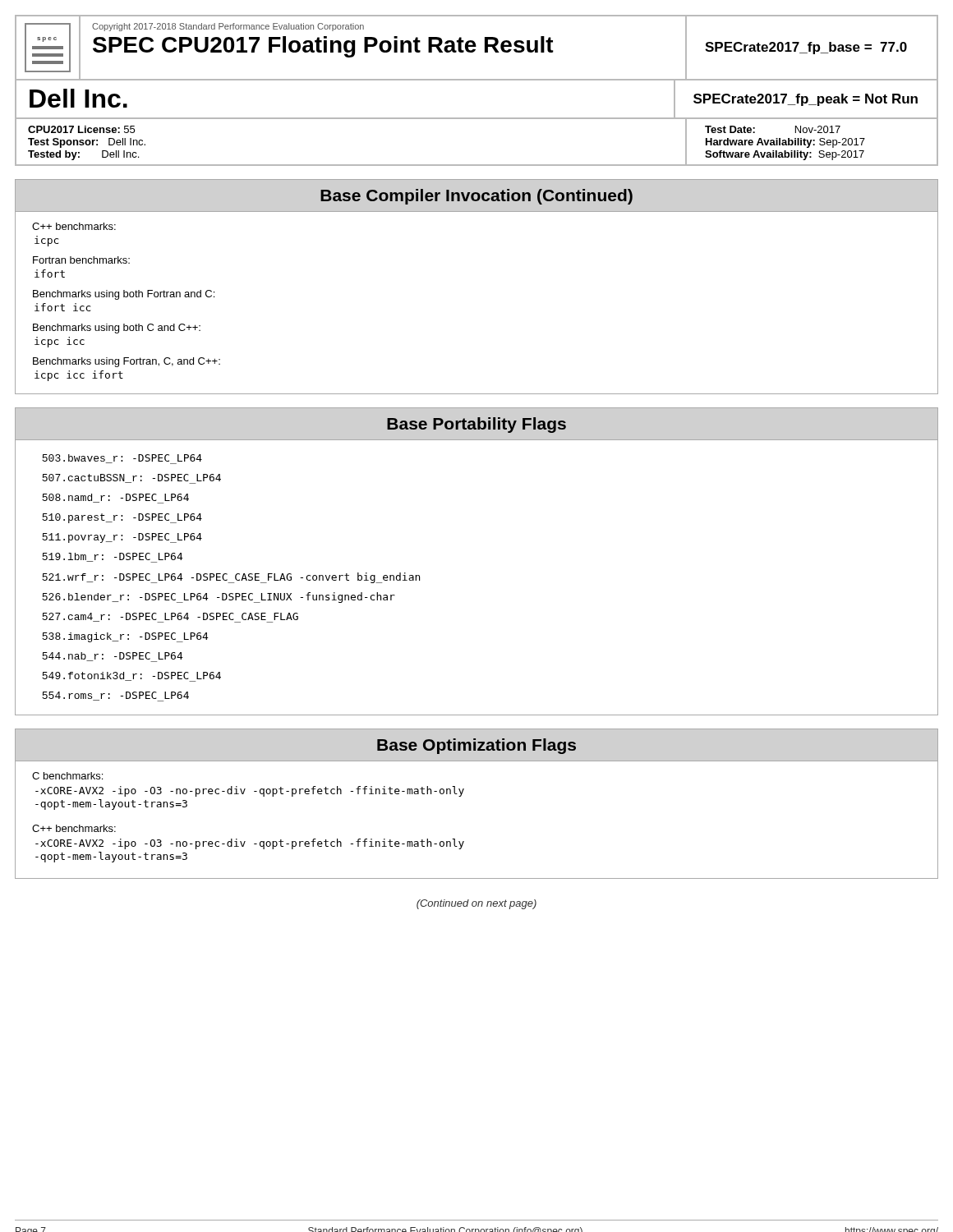Screen dimensions: 1232x953
Task: Locate the block of text that opens with "C benchmarks: -xCORE-AVX2 -ipo -O3"
Action: point(67,776)
